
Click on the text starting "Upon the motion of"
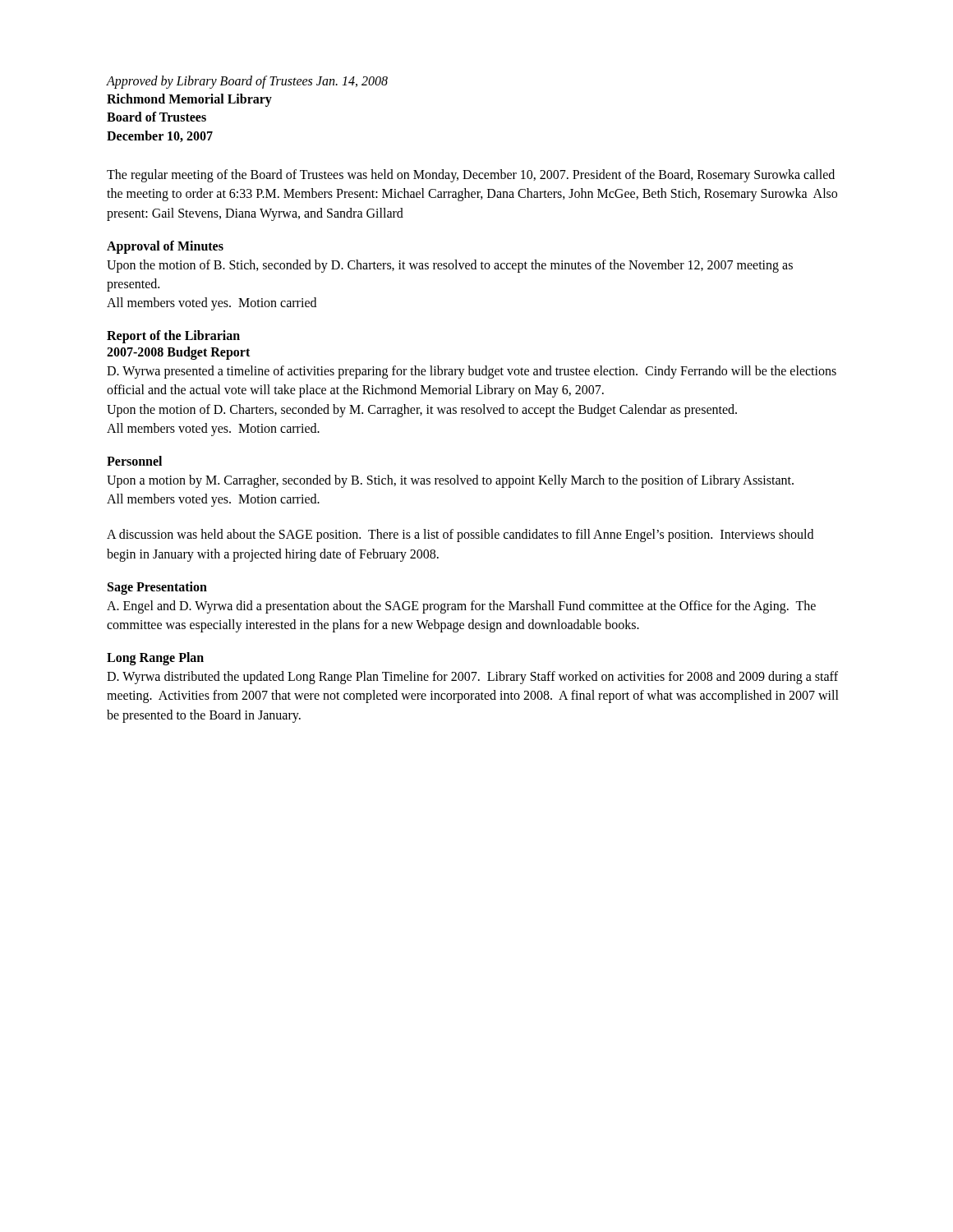(x=450, y=266)
